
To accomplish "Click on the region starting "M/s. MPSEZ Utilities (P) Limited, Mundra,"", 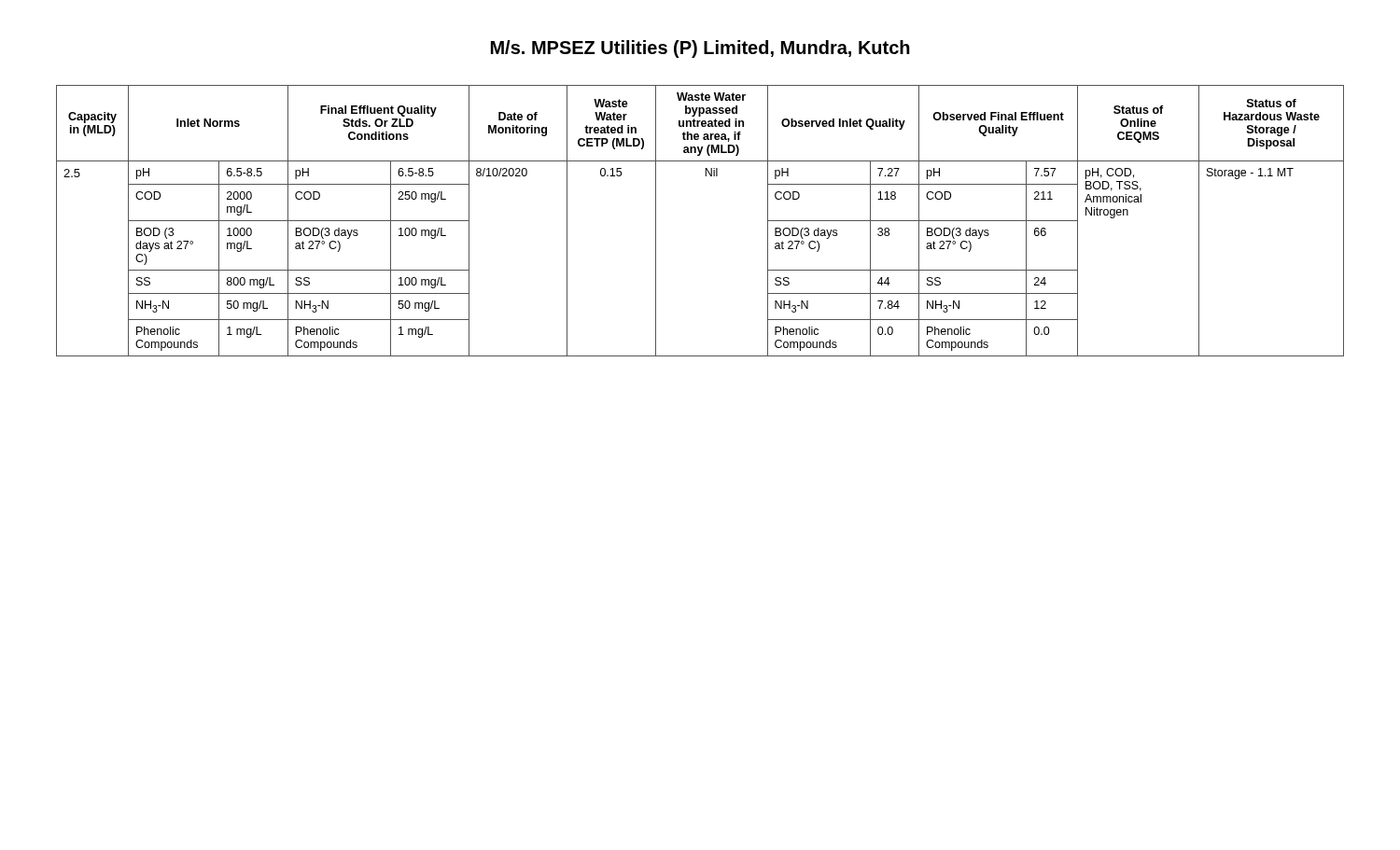I will point(700,48).
